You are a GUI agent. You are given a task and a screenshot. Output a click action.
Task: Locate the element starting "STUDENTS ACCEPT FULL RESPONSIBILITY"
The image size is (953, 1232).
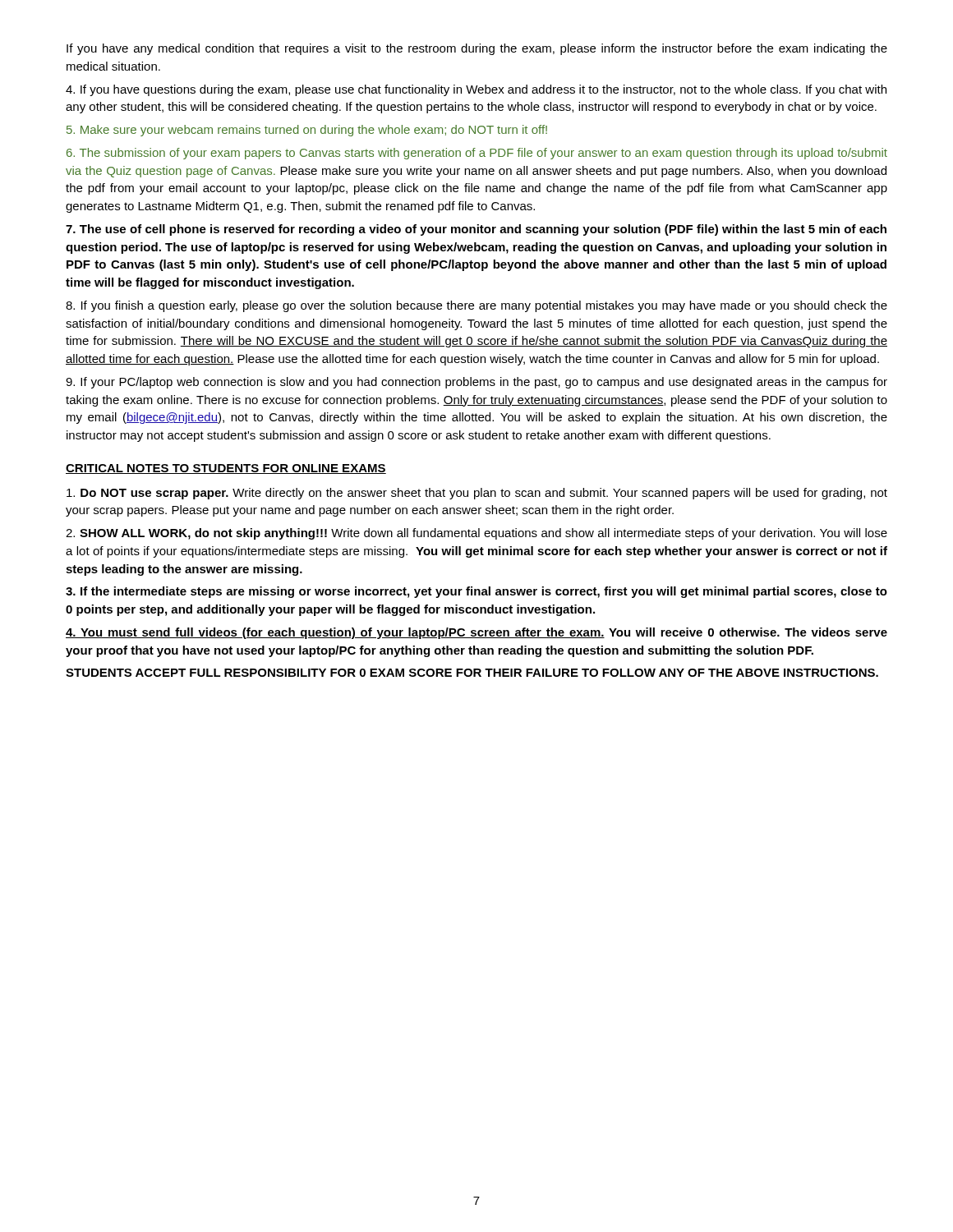[x=476, y=673]
